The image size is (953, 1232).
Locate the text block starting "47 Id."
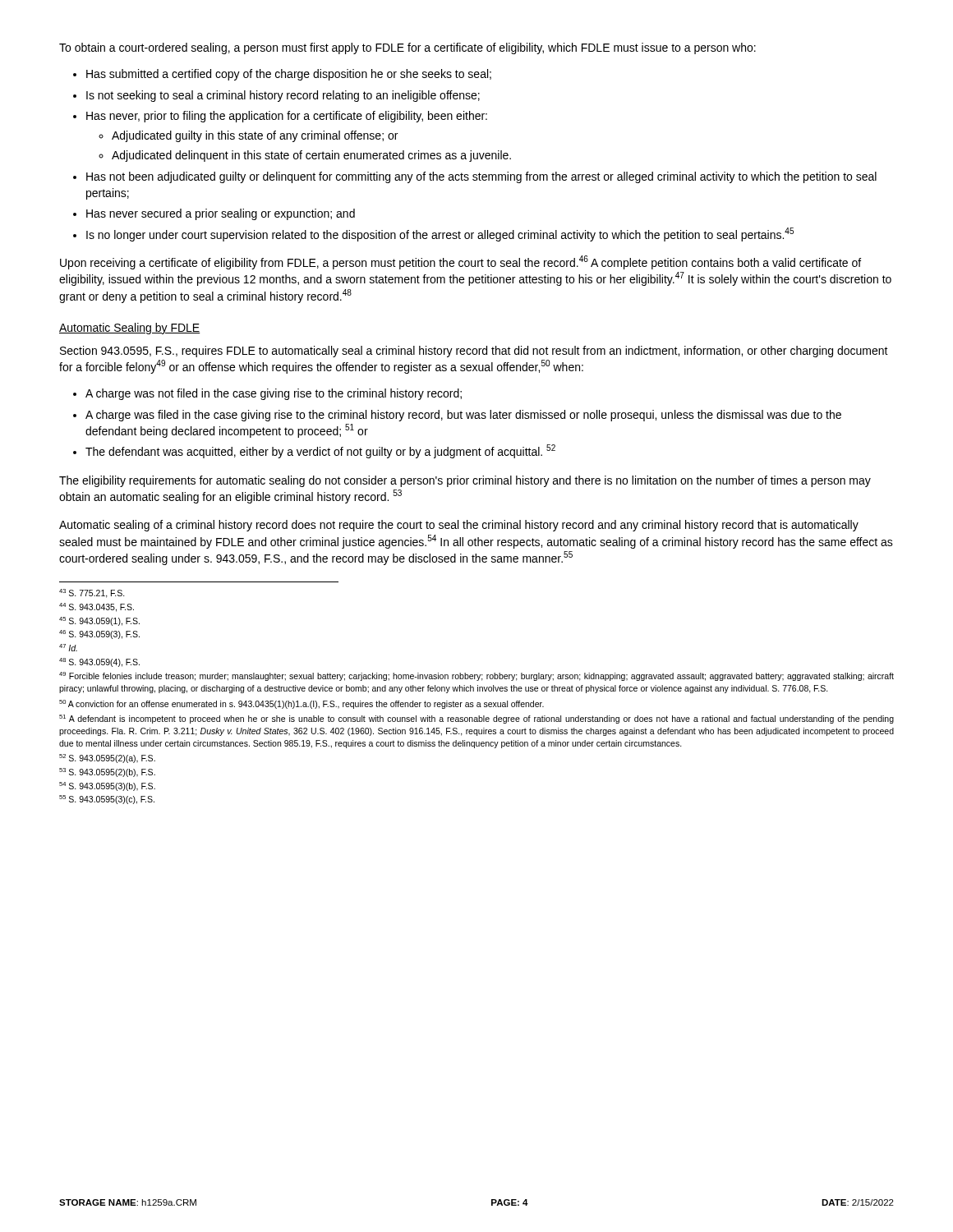click(x=69, y=647)
